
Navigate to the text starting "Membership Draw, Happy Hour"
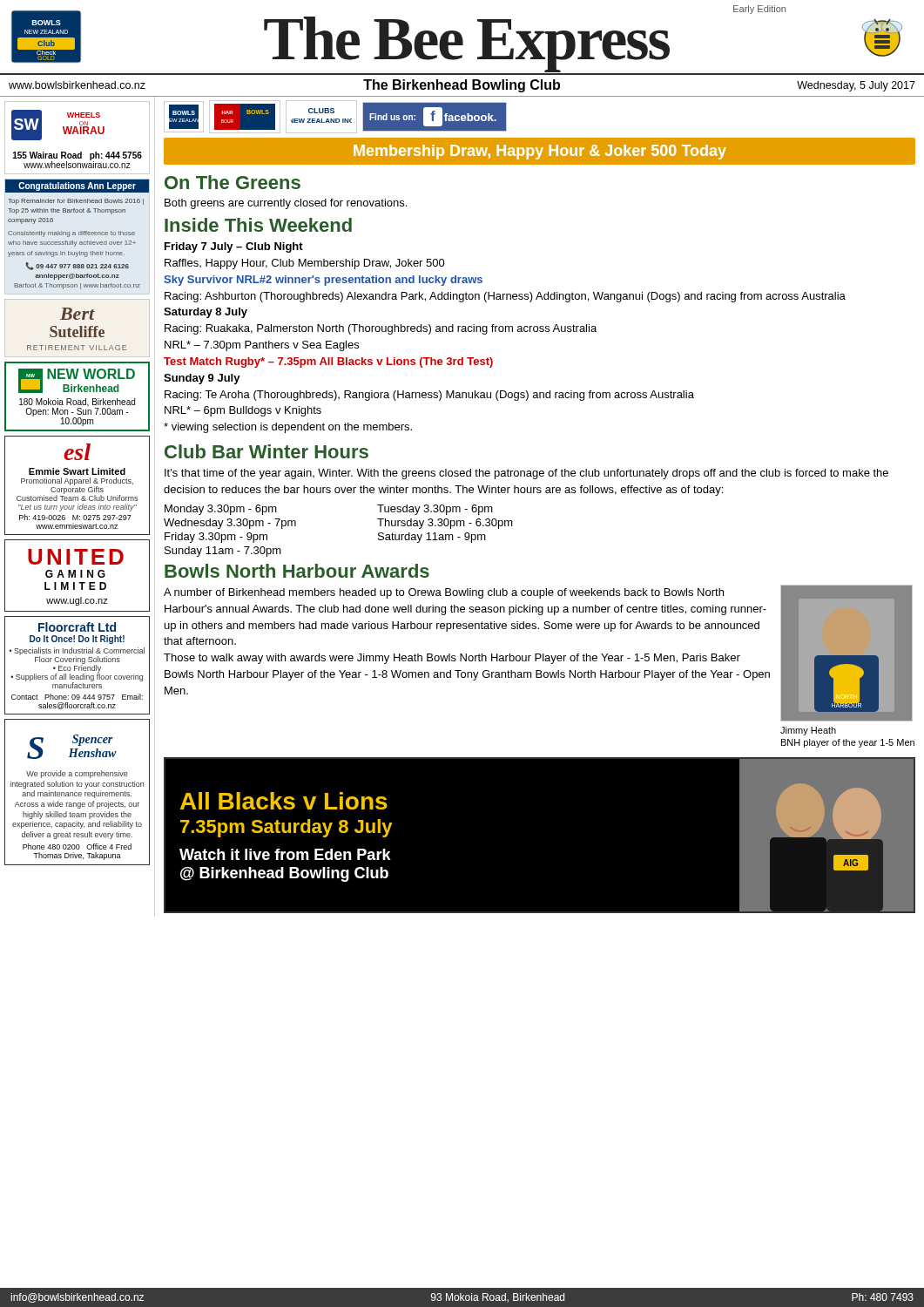tap(540, 151)
